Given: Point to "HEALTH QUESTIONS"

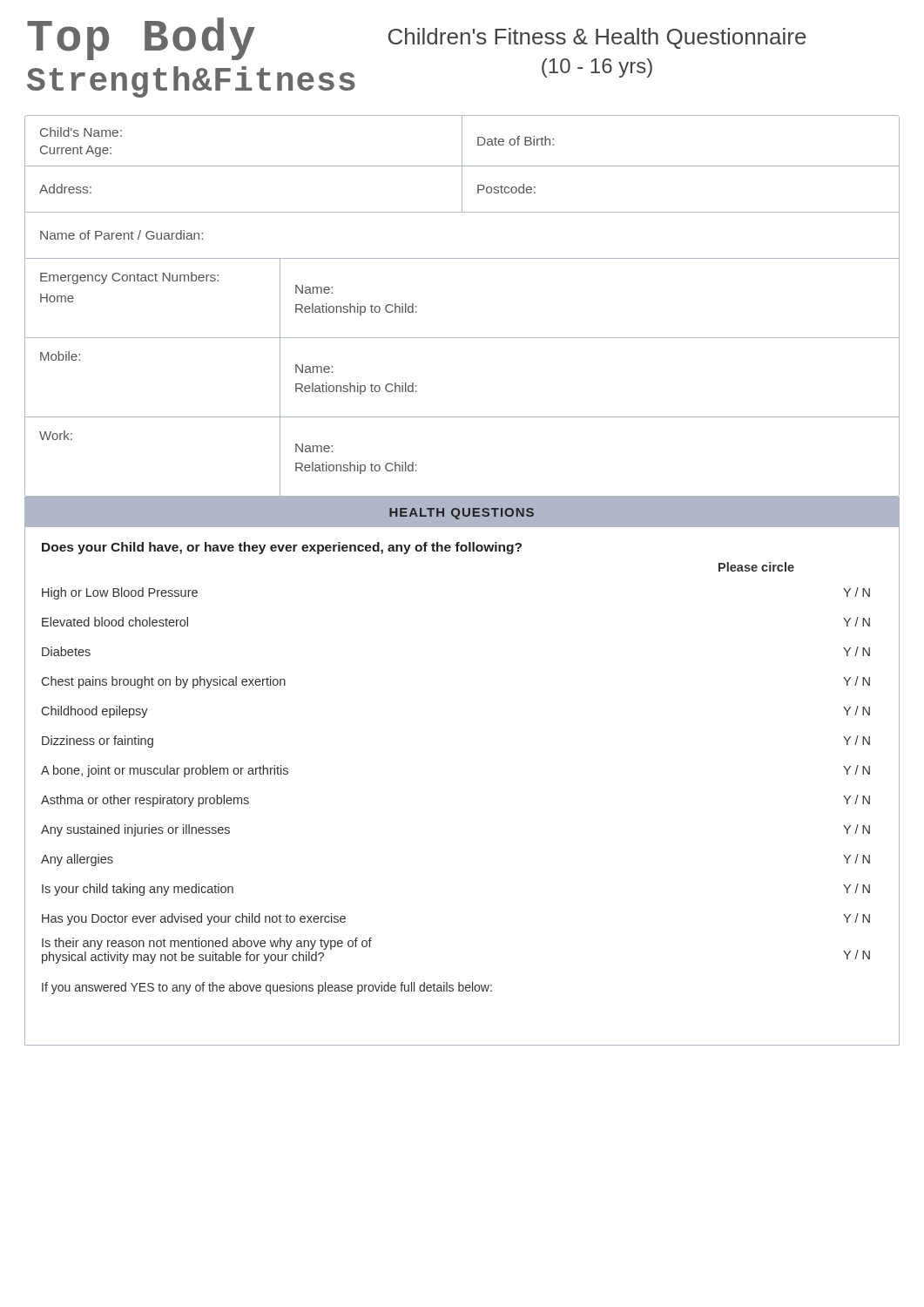Looking at the screenshot, I should (462, 512).
